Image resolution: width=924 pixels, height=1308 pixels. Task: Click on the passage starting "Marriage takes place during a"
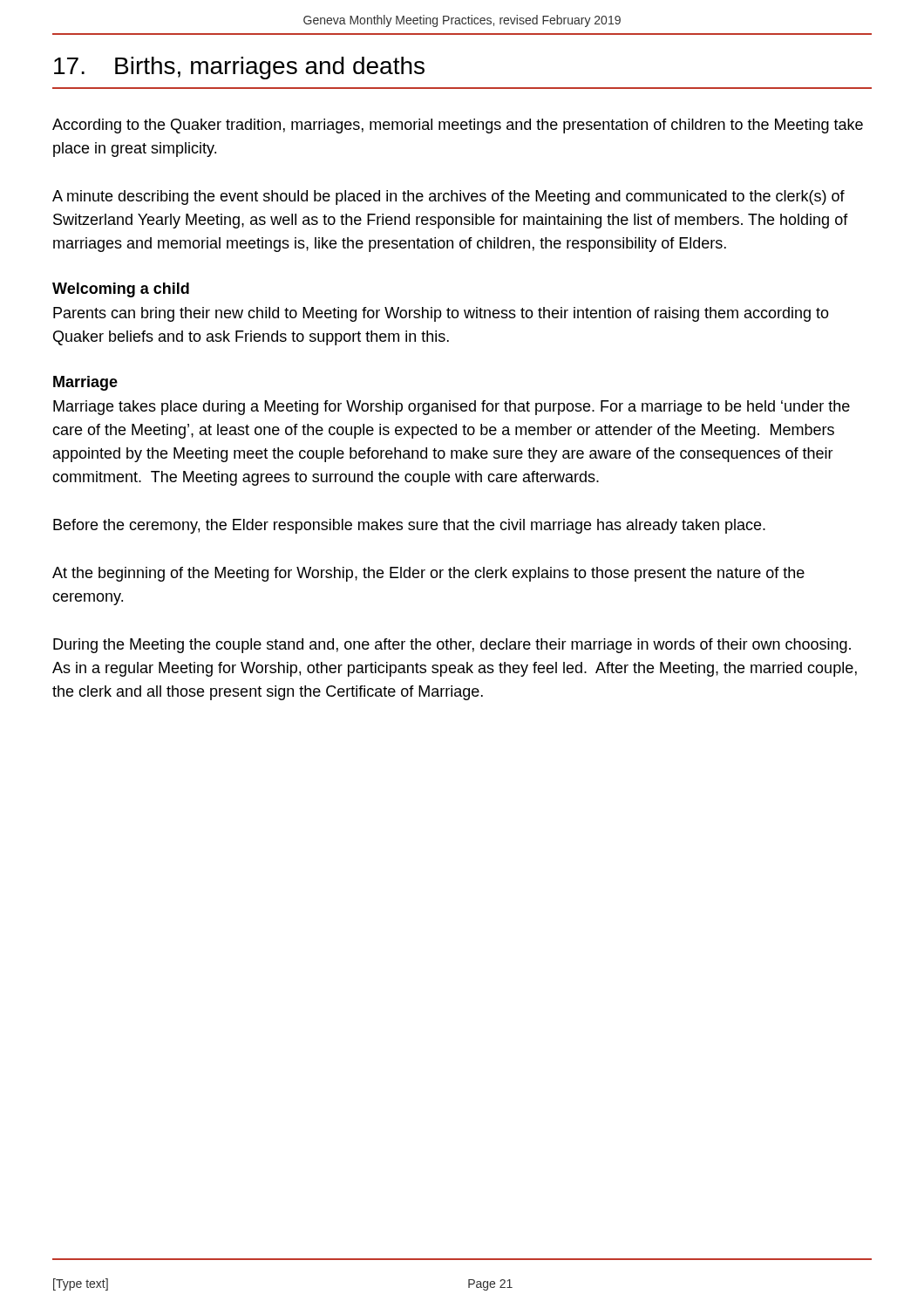pos(451,442)
